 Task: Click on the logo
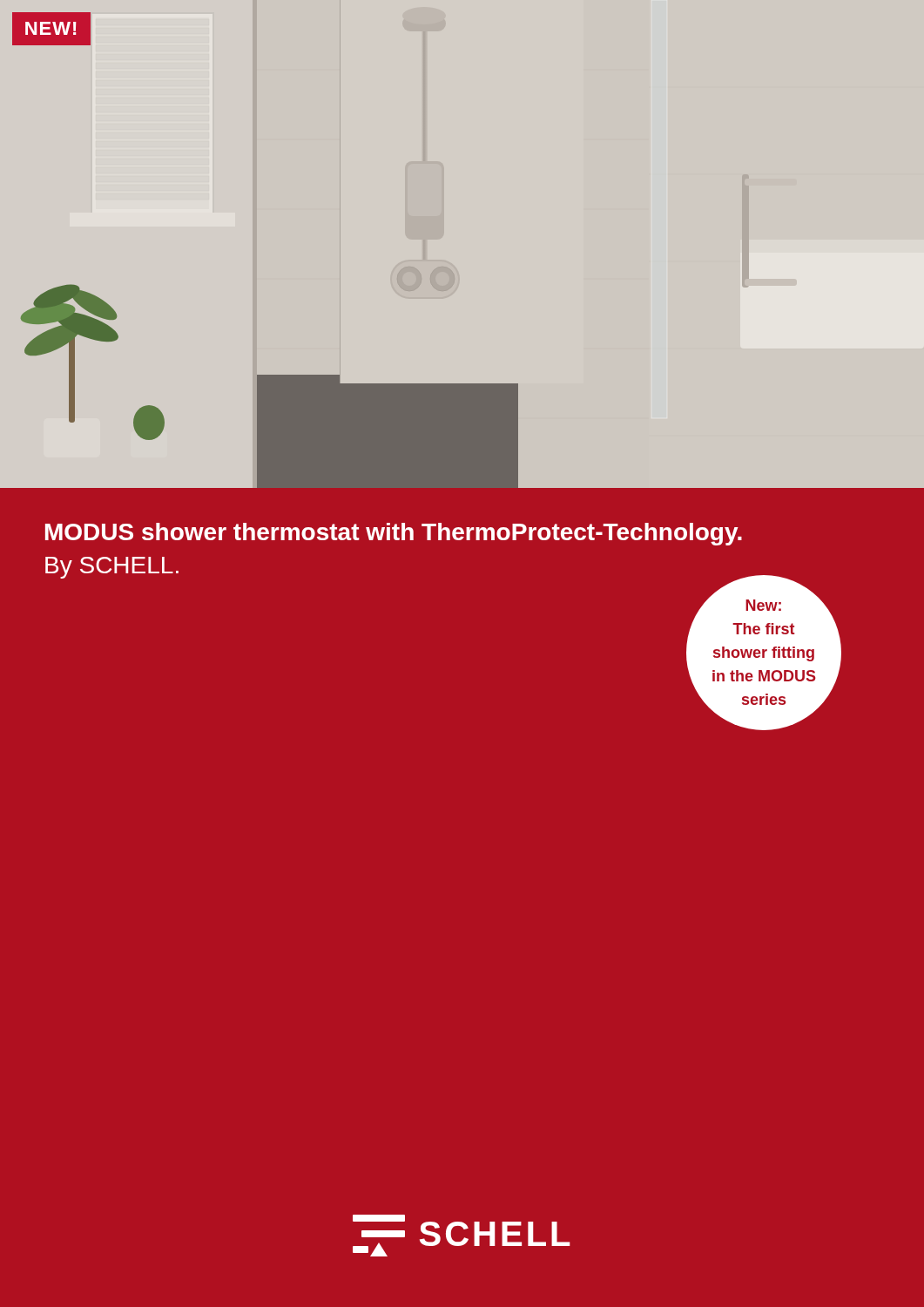(462, 1234)
